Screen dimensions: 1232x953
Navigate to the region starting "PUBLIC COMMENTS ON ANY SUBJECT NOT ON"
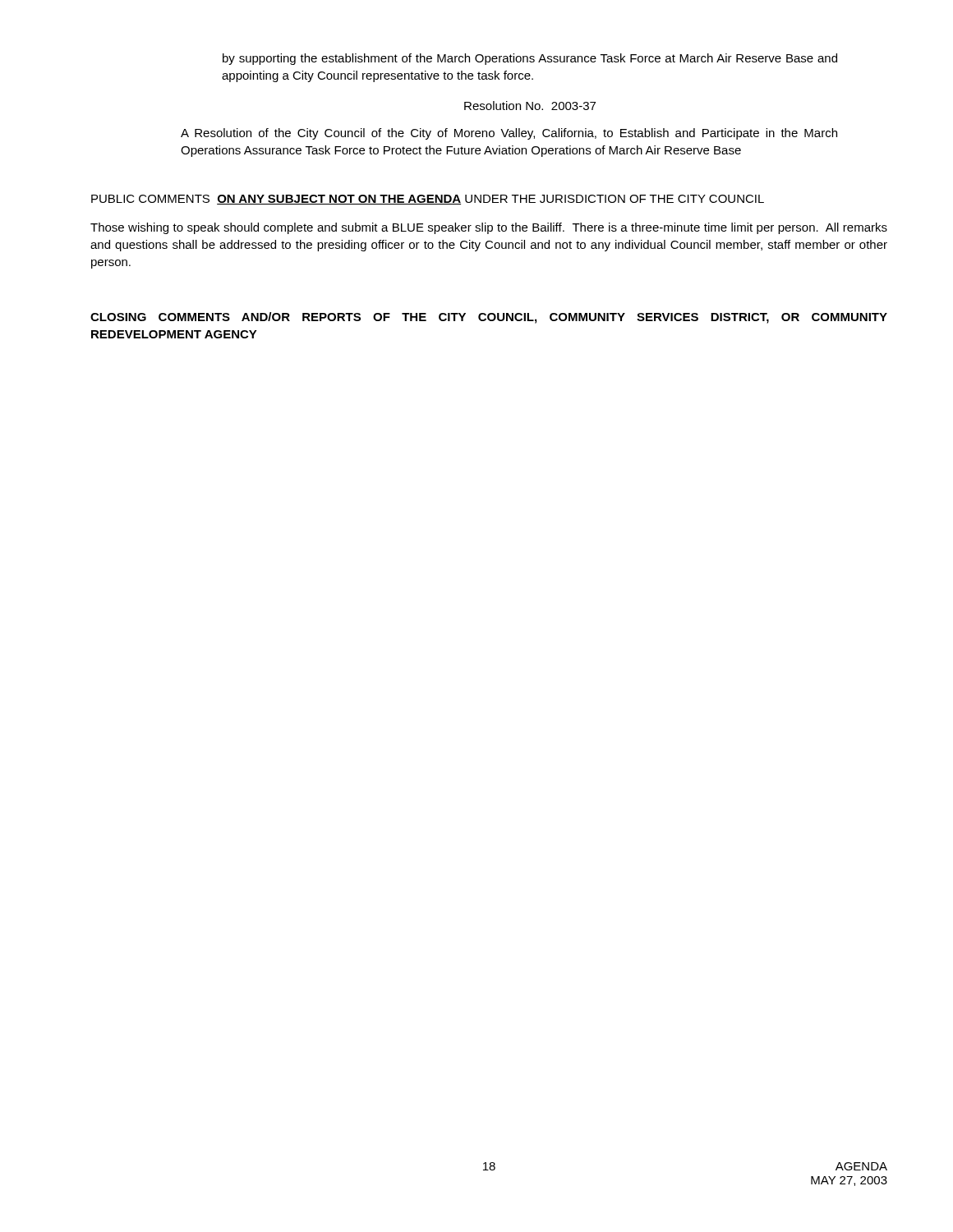point(427,198)
